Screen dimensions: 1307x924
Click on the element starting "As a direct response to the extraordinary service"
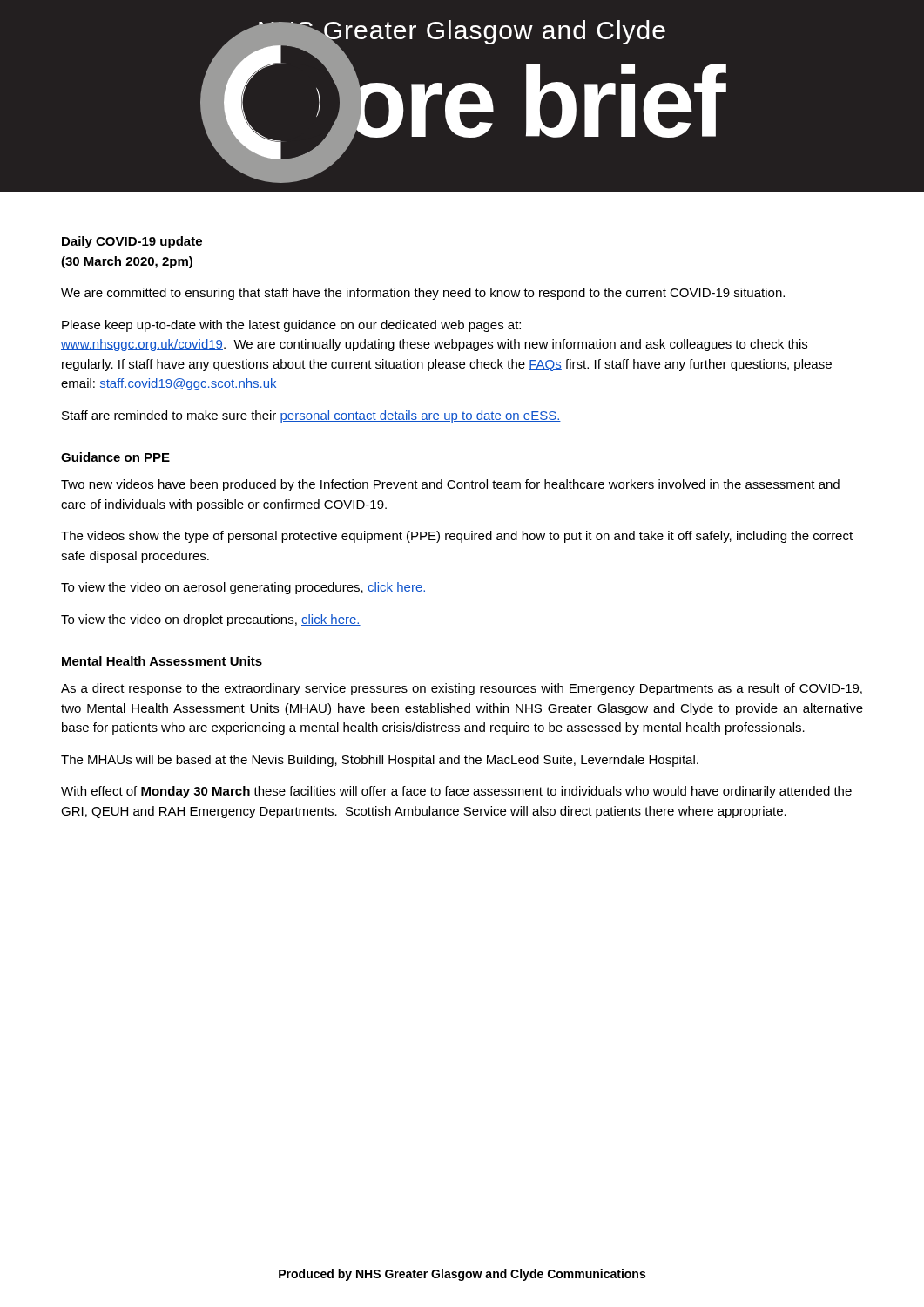click(x=462, y=708)
